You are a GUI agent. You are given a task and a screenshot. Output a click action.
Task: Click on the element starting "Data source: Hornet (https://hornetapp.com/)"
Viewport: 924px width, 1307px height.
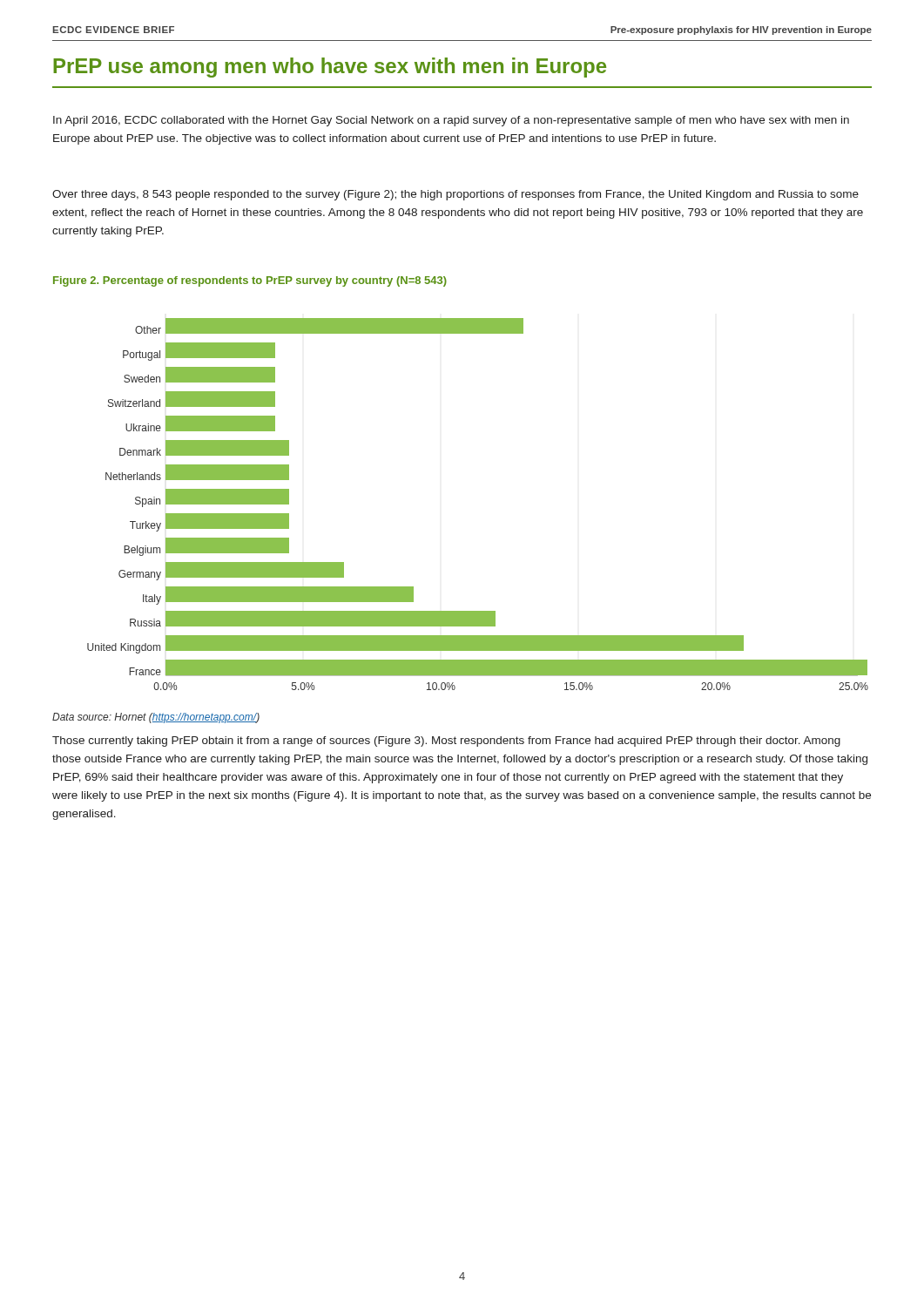156,717
